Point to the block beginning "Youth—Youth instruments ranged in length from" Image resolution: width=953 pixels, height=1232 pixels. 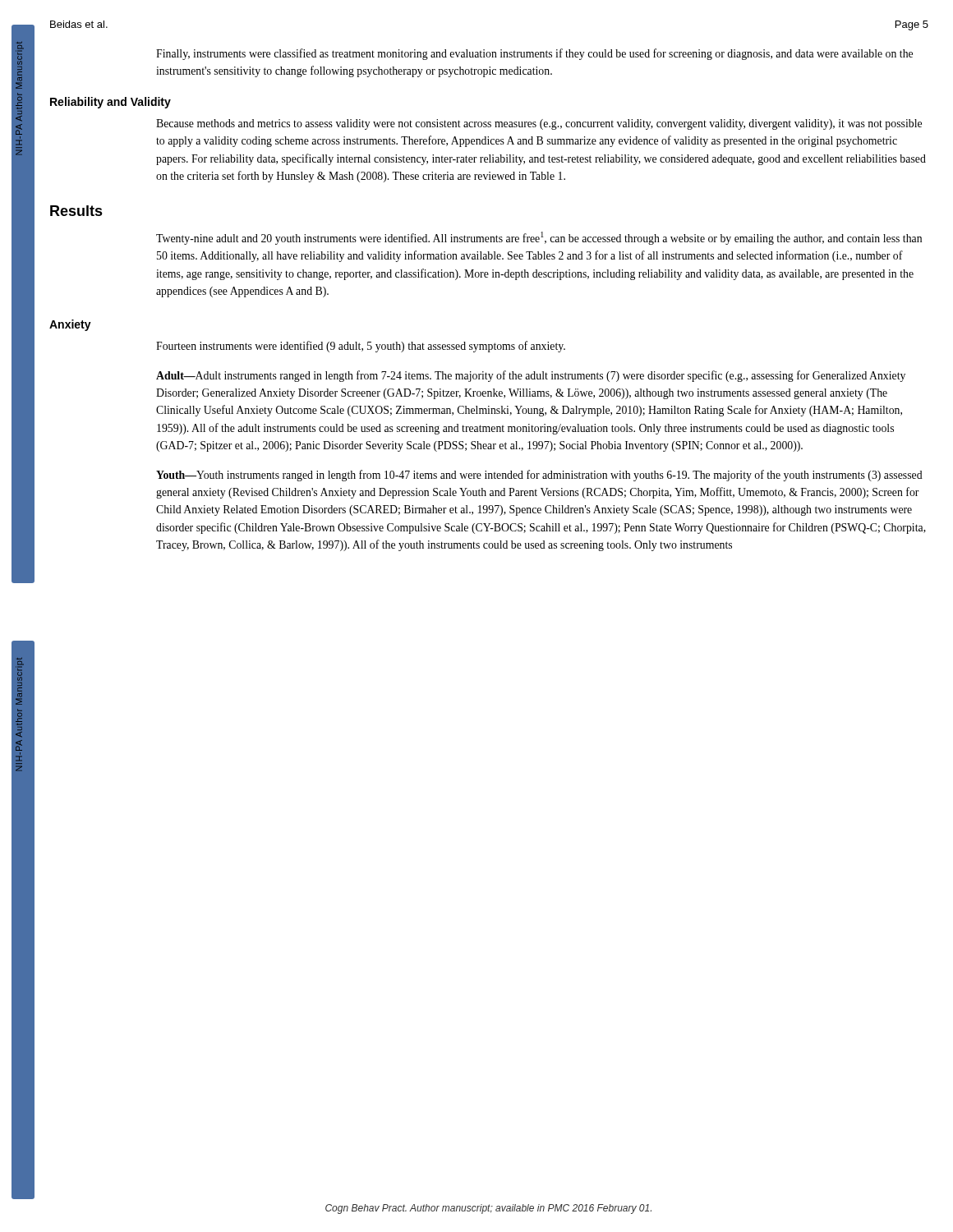[x=541, y=510]
